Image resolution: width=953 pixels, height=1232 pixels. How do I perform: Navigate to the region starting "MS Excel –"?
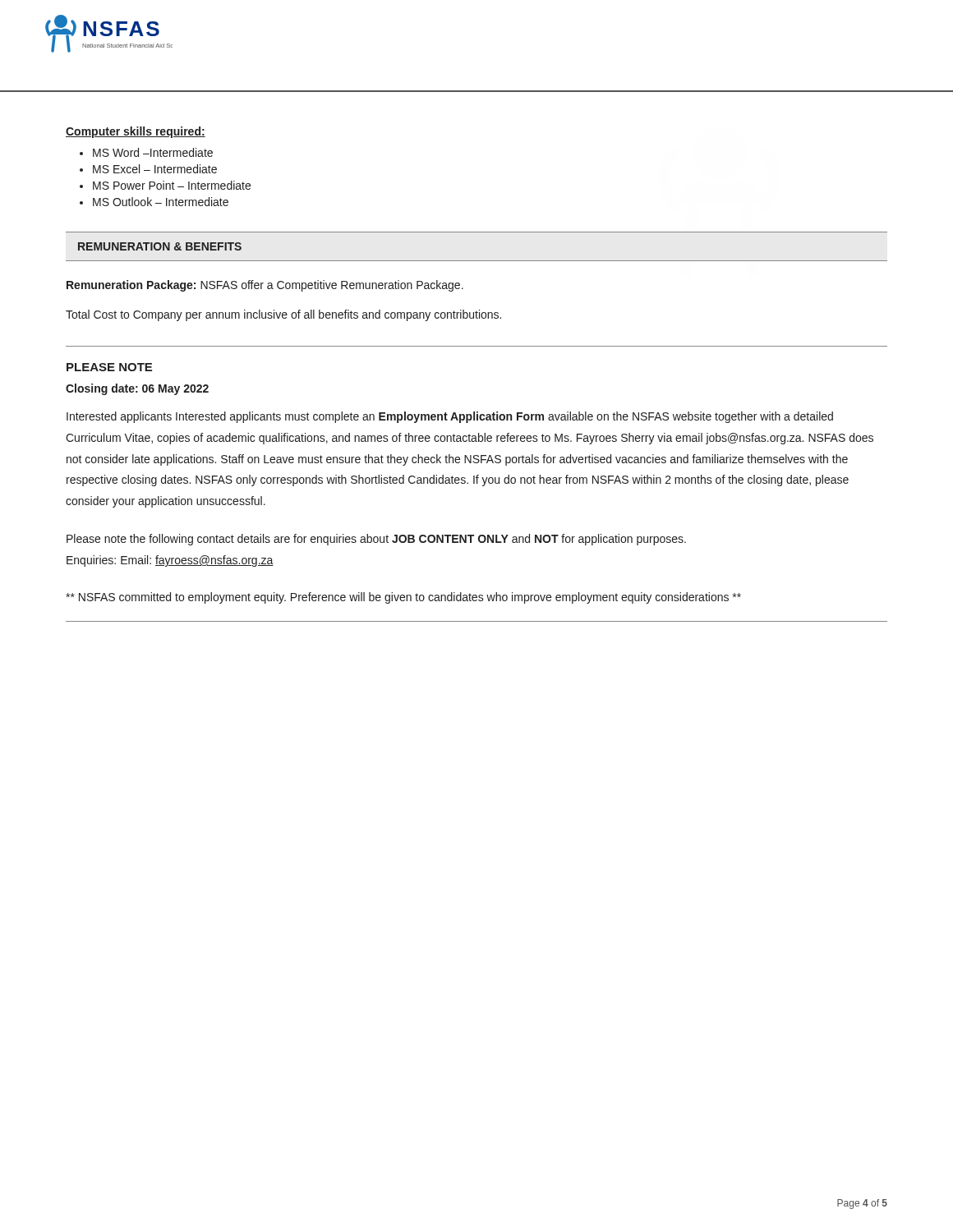click(x=155, y=169)
